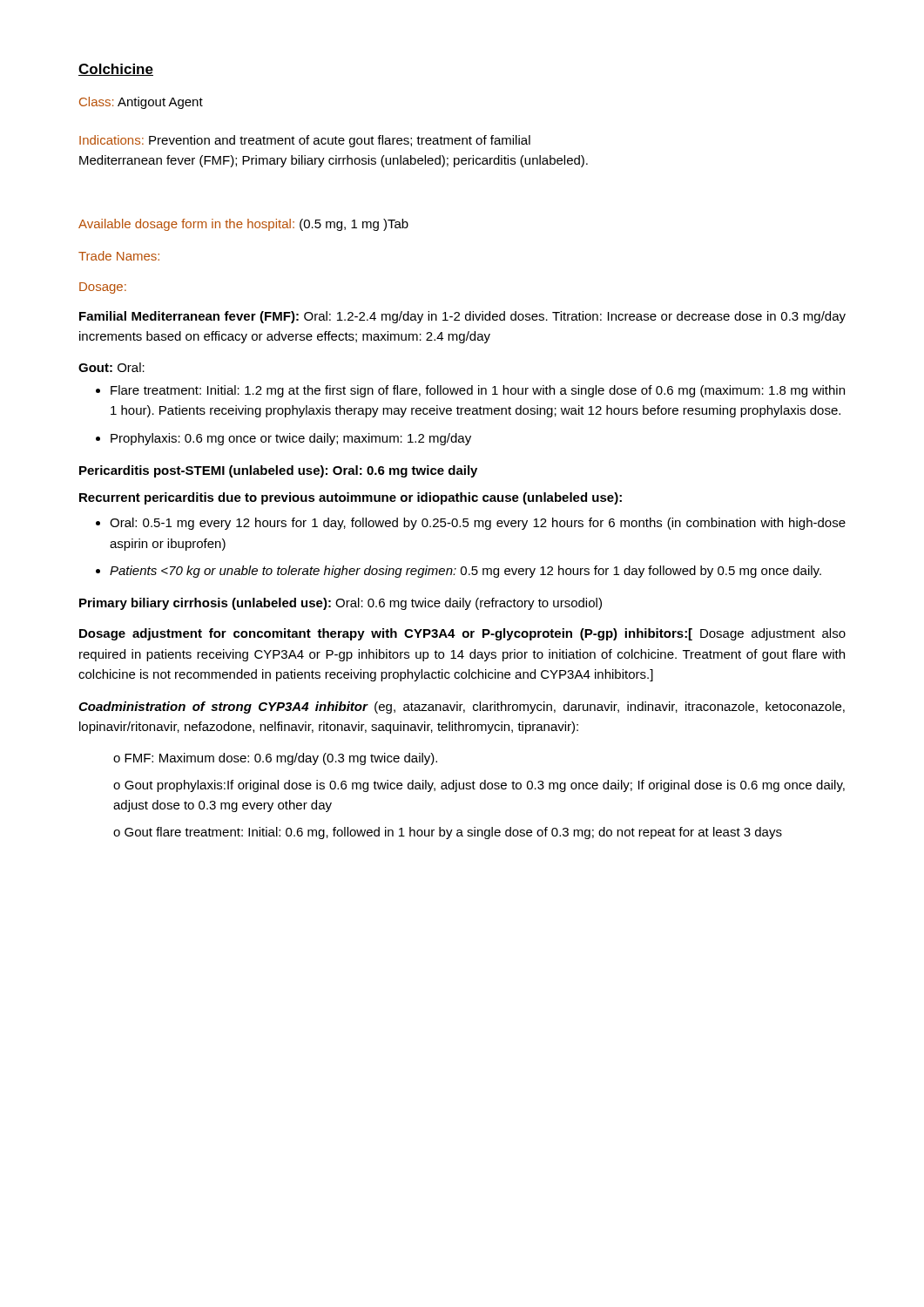Select the block starting "Recurrent pericarditis due to"
The height and width of the screenshot is (1307, 924).
tap(351, 497)
